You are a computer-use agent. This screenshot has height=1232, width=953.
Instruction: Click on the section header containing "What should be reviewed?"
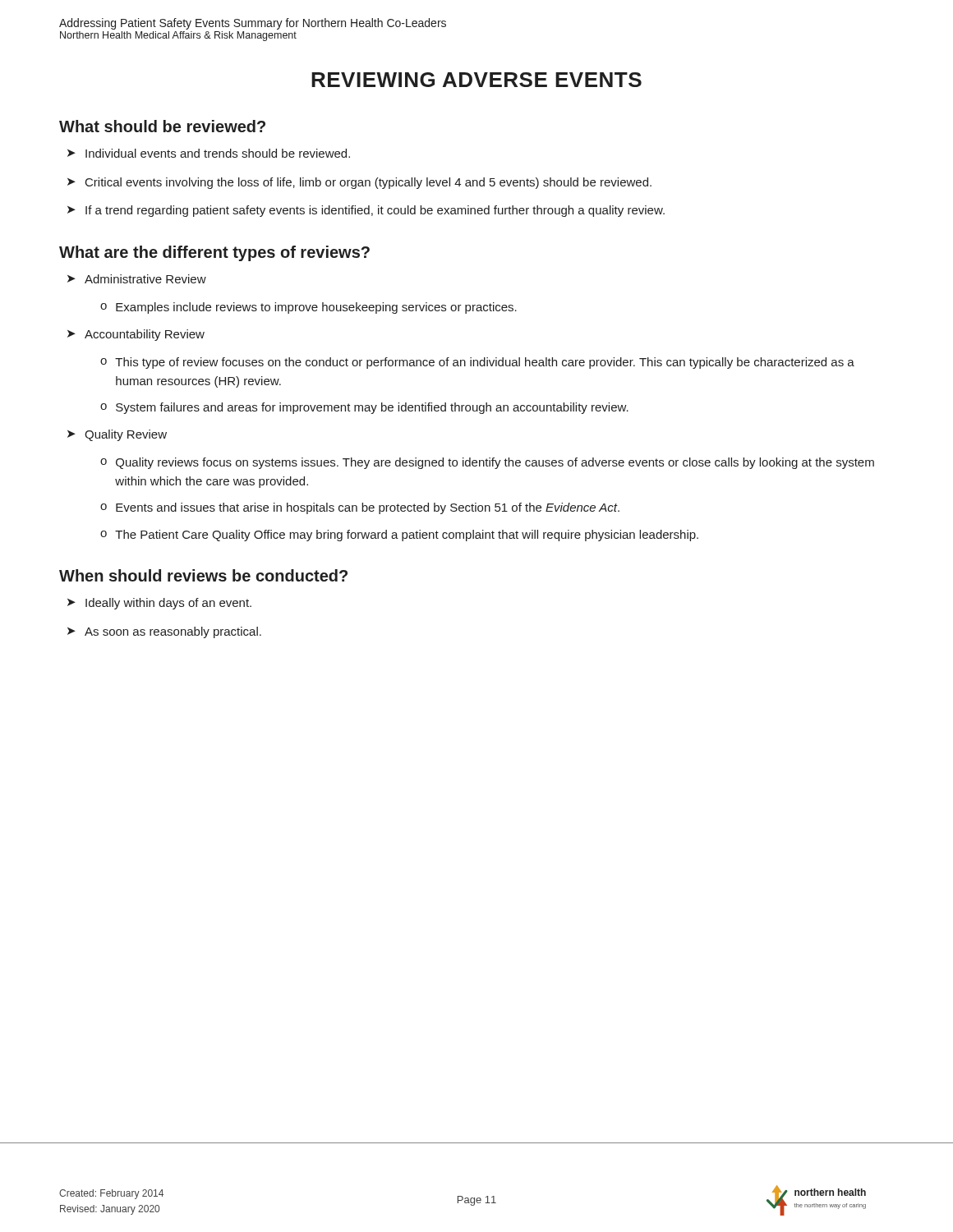click(x=163, y=126)
